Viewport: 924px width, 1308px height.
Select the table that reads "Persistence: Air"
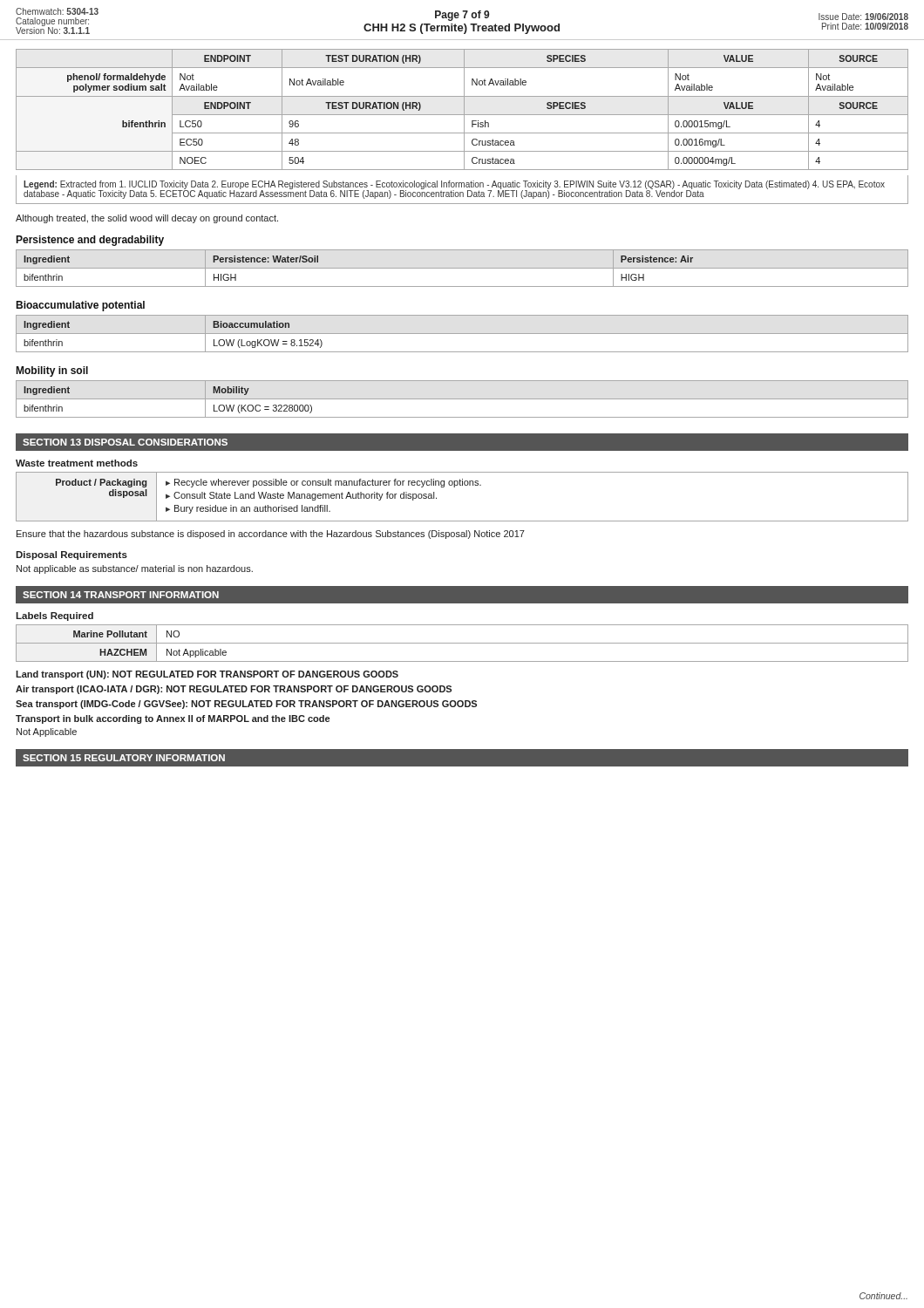click(462, 268)
